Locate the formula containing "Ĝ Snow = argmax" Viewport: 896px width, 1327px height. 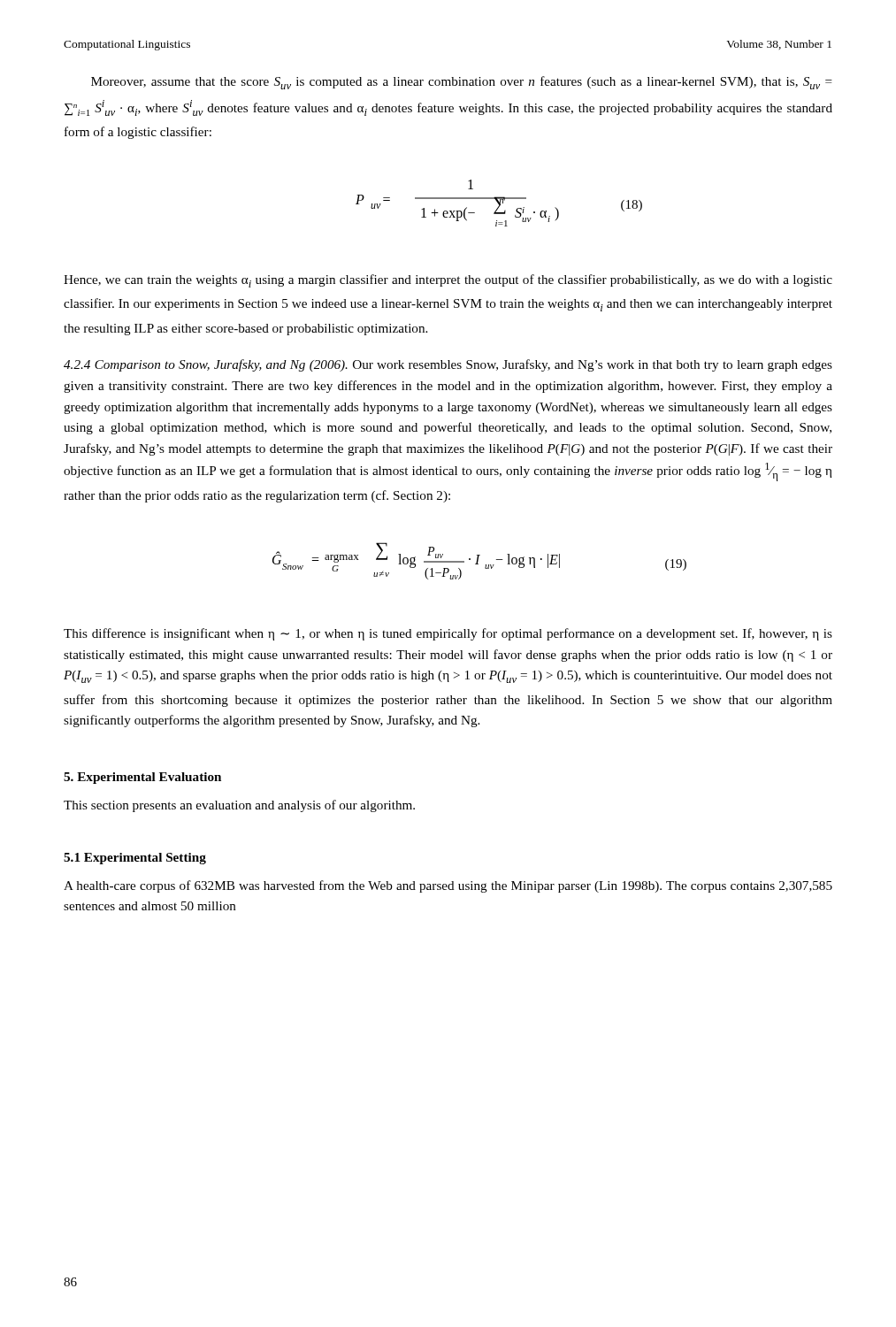pos(475,564)
